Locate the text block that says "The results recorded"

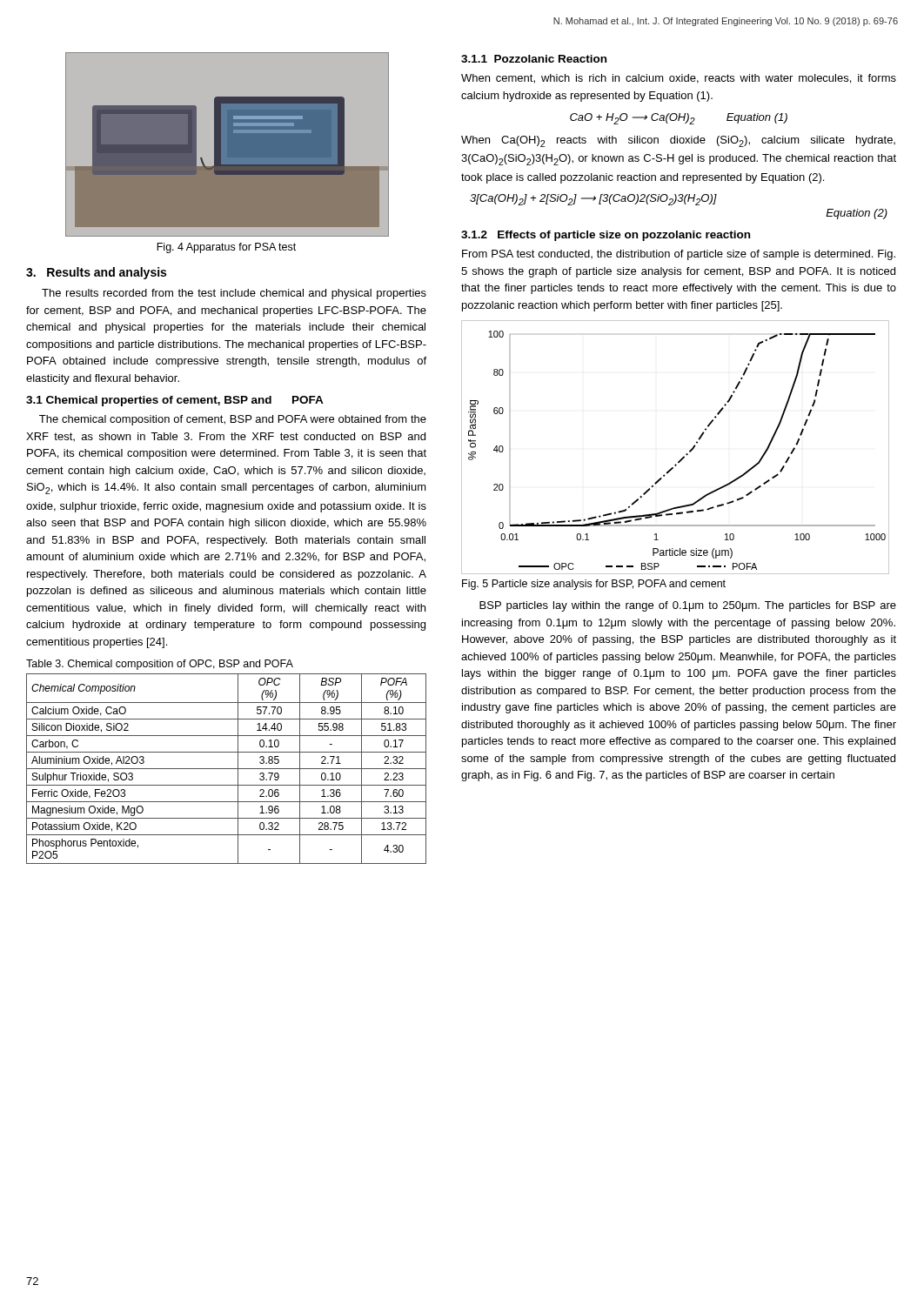226,335
